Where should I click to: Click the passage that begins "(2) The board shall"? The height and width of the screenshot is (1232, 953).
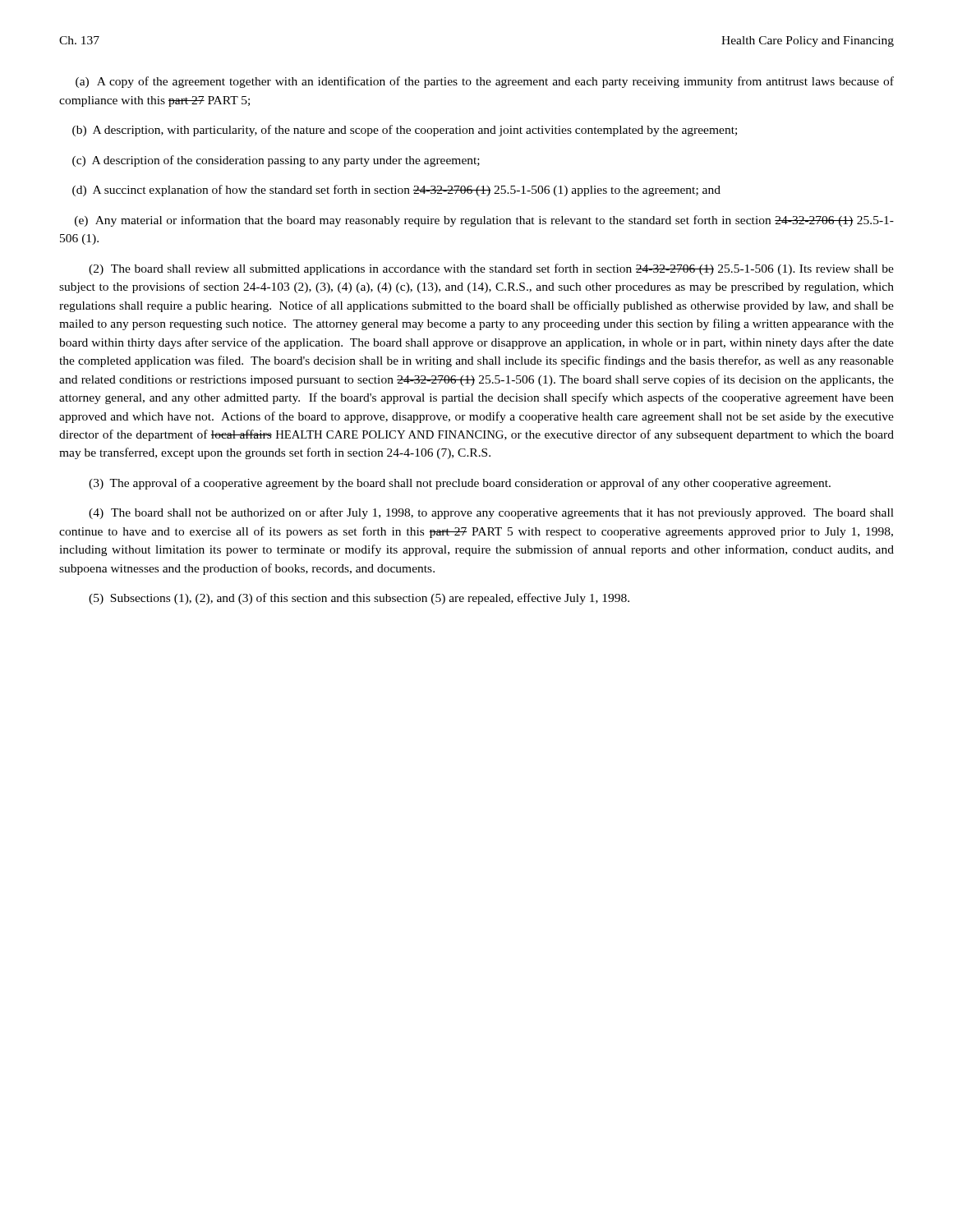[x=476, y=360]
